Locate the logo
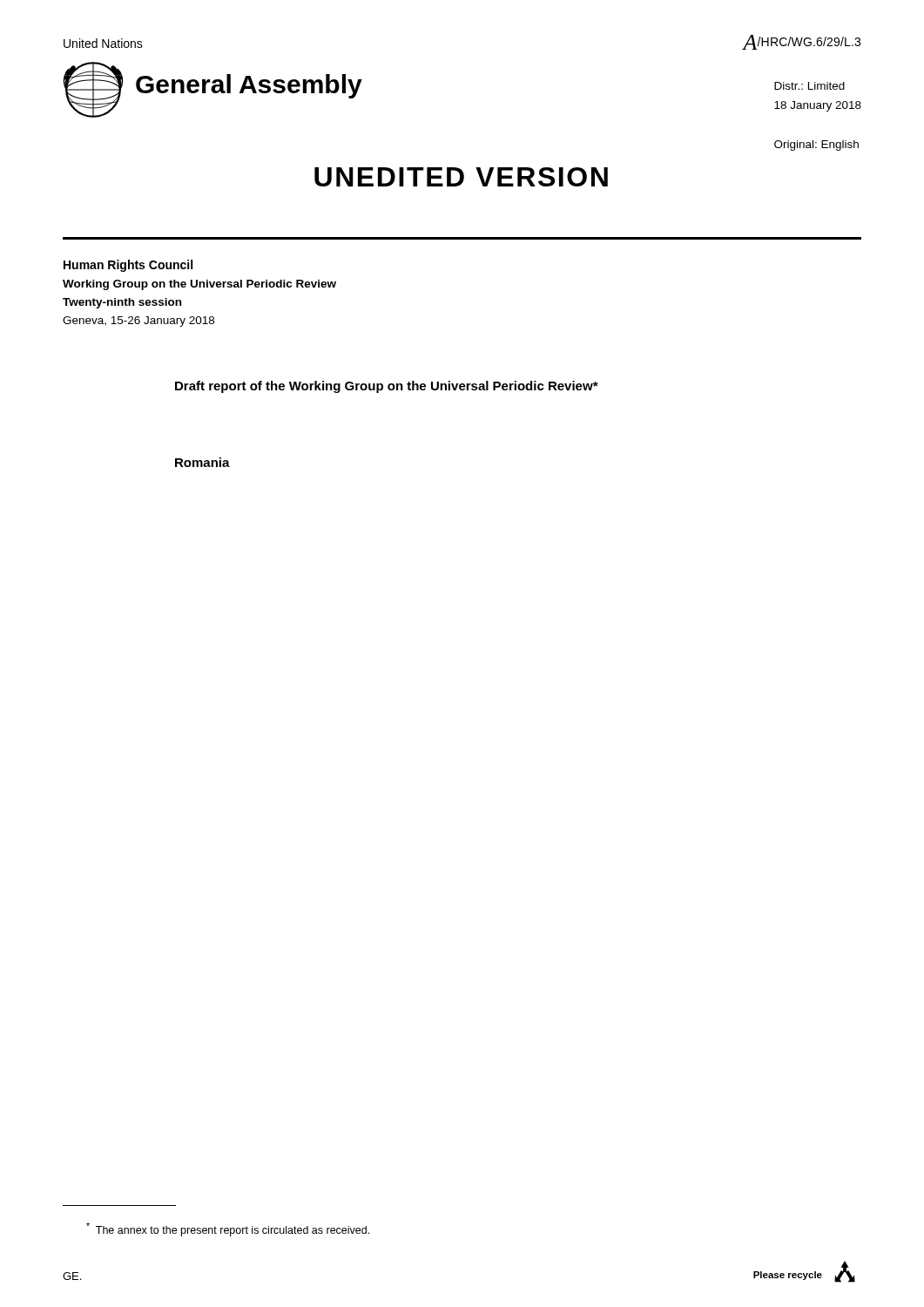Viewport: 924px width, 1307px height. coord(94,91)
